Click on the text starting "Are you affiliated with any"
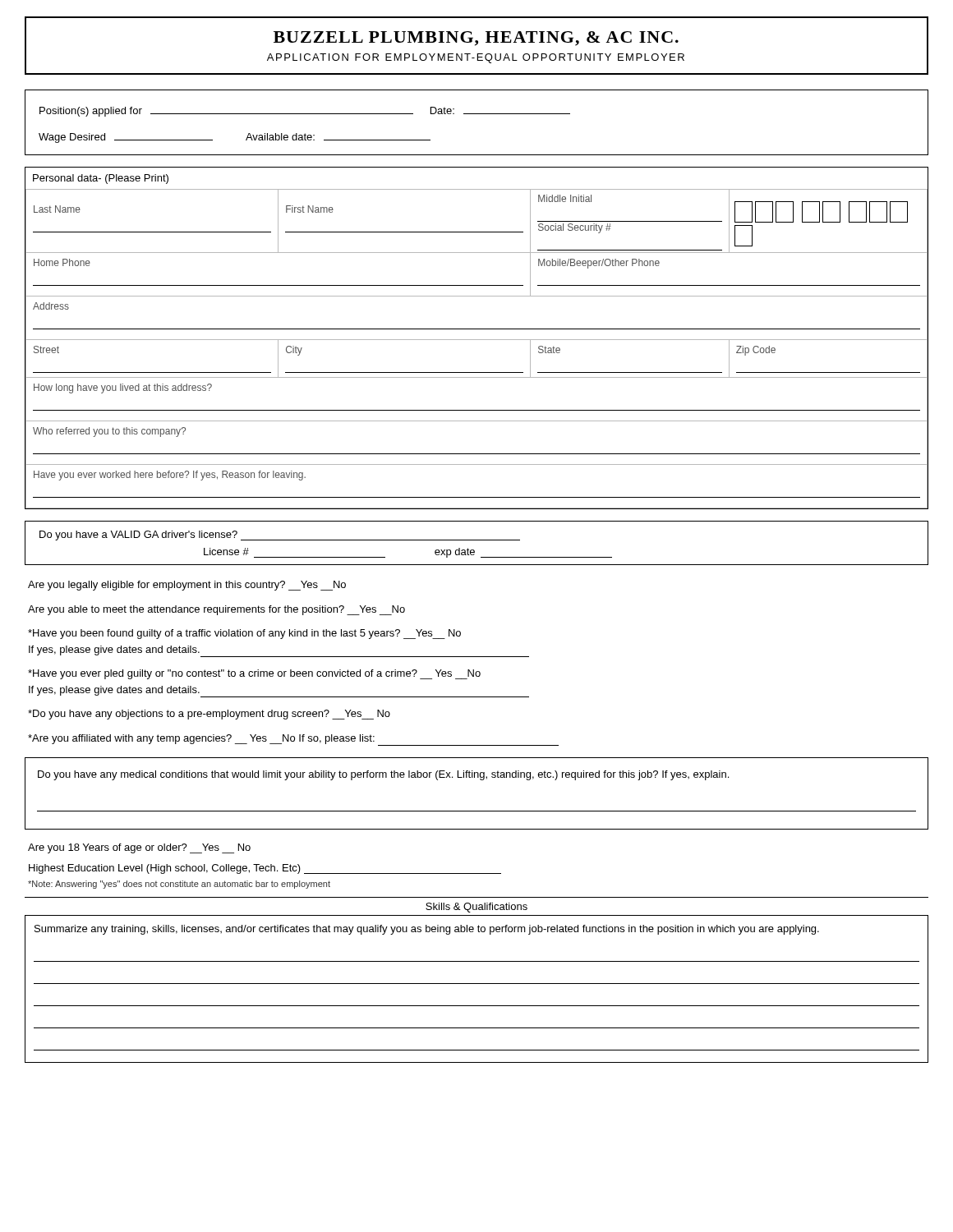The height and width of the screenshot is (1232, 953). pos(293,739)
